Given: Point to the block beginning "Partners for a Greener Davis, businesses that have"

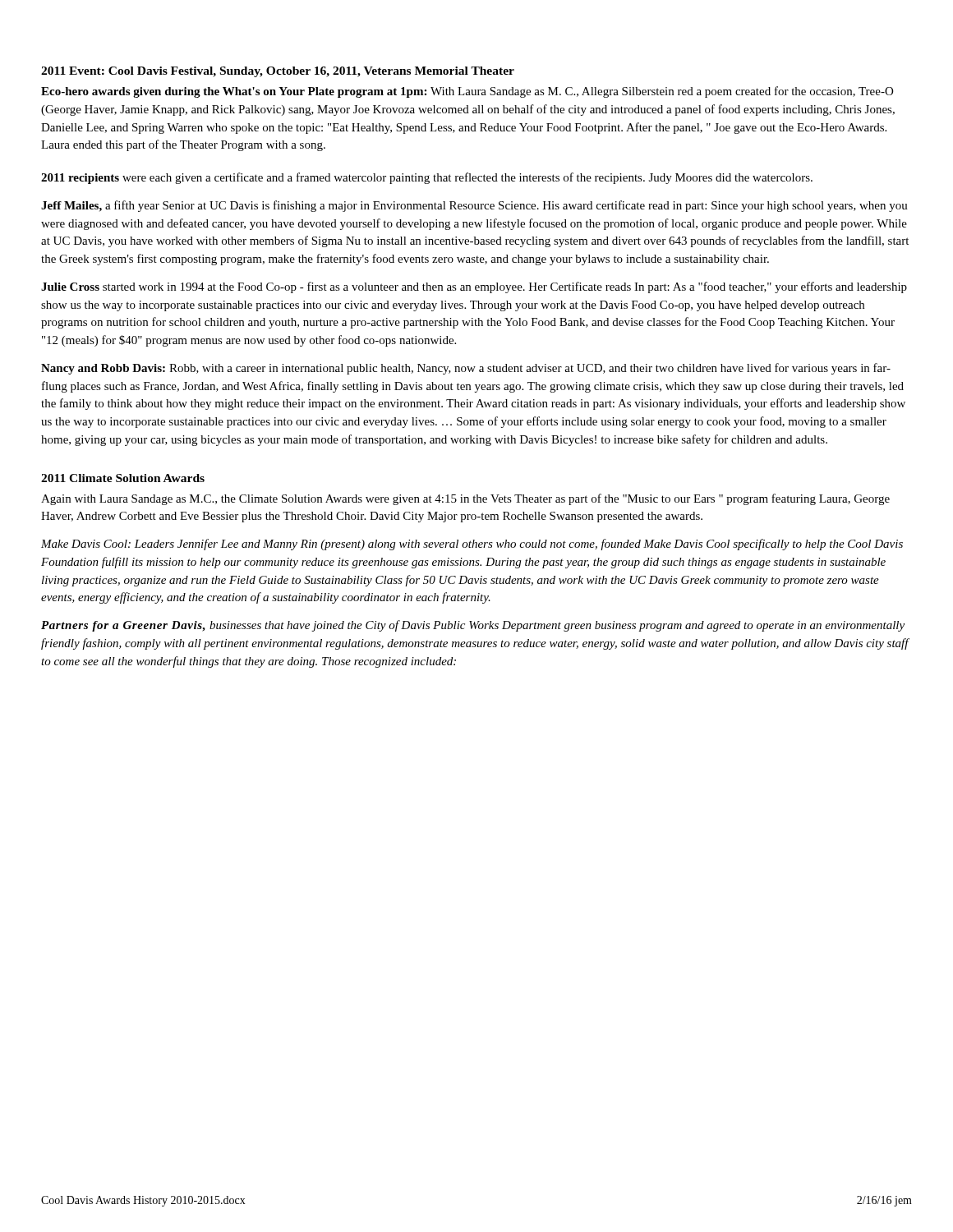Looking at the screenshot, I should point(475,643).
